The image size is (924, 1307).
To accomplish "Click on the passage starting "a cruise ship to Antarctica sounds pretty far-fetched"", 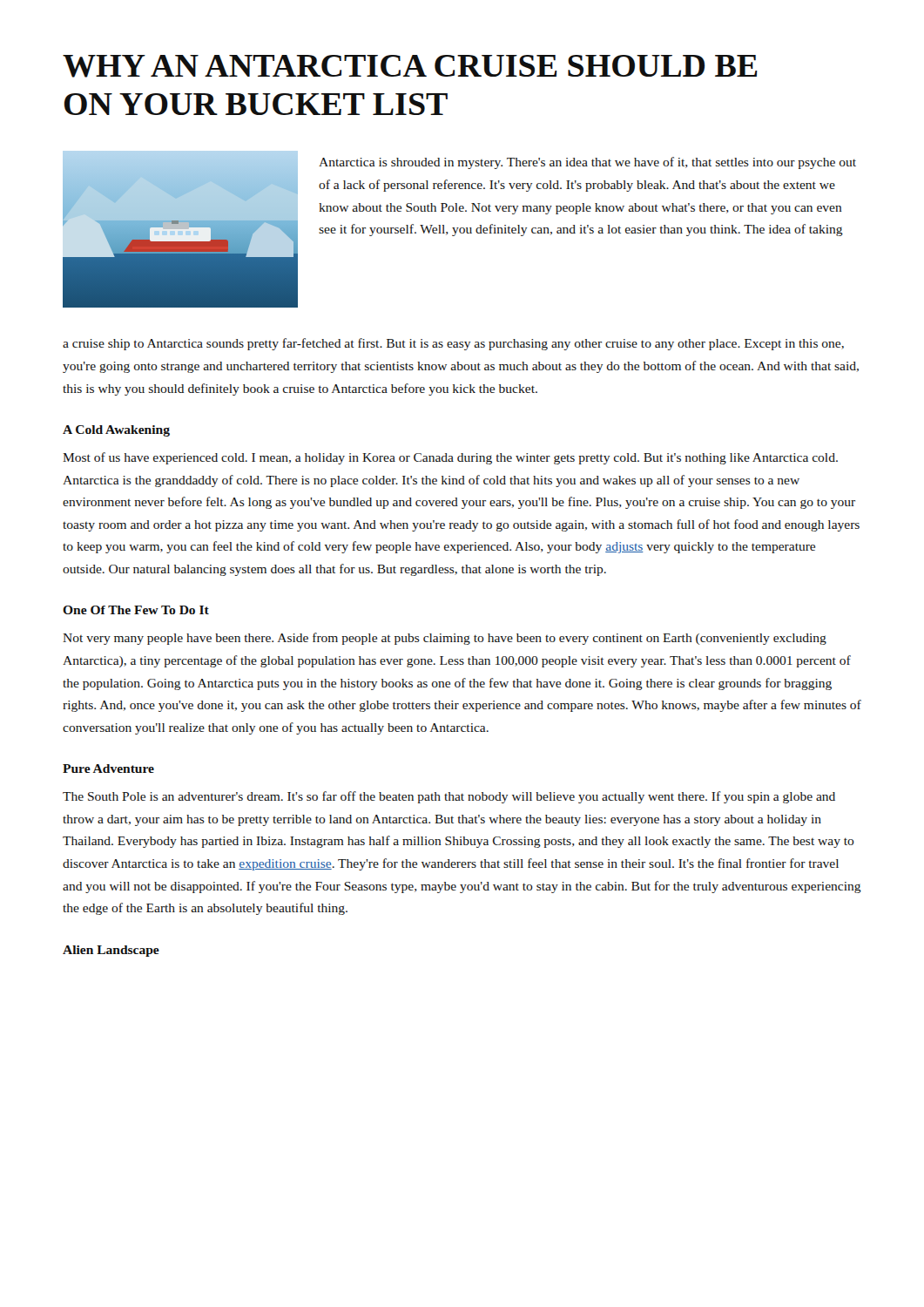I will pyautogui.click(x=462, y=366).
